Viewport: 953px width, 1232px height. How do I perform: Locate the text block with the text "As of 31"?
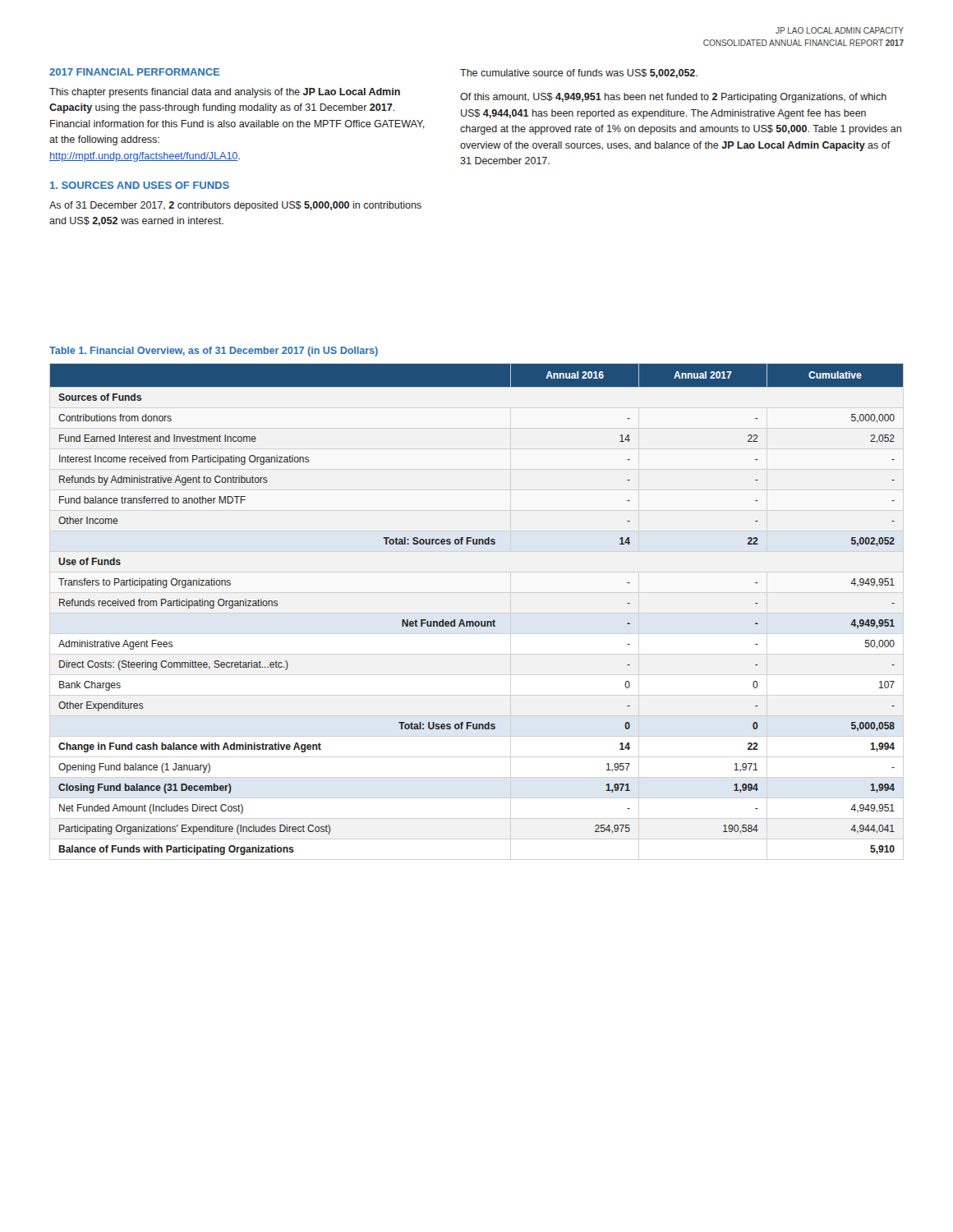[235, 213]
